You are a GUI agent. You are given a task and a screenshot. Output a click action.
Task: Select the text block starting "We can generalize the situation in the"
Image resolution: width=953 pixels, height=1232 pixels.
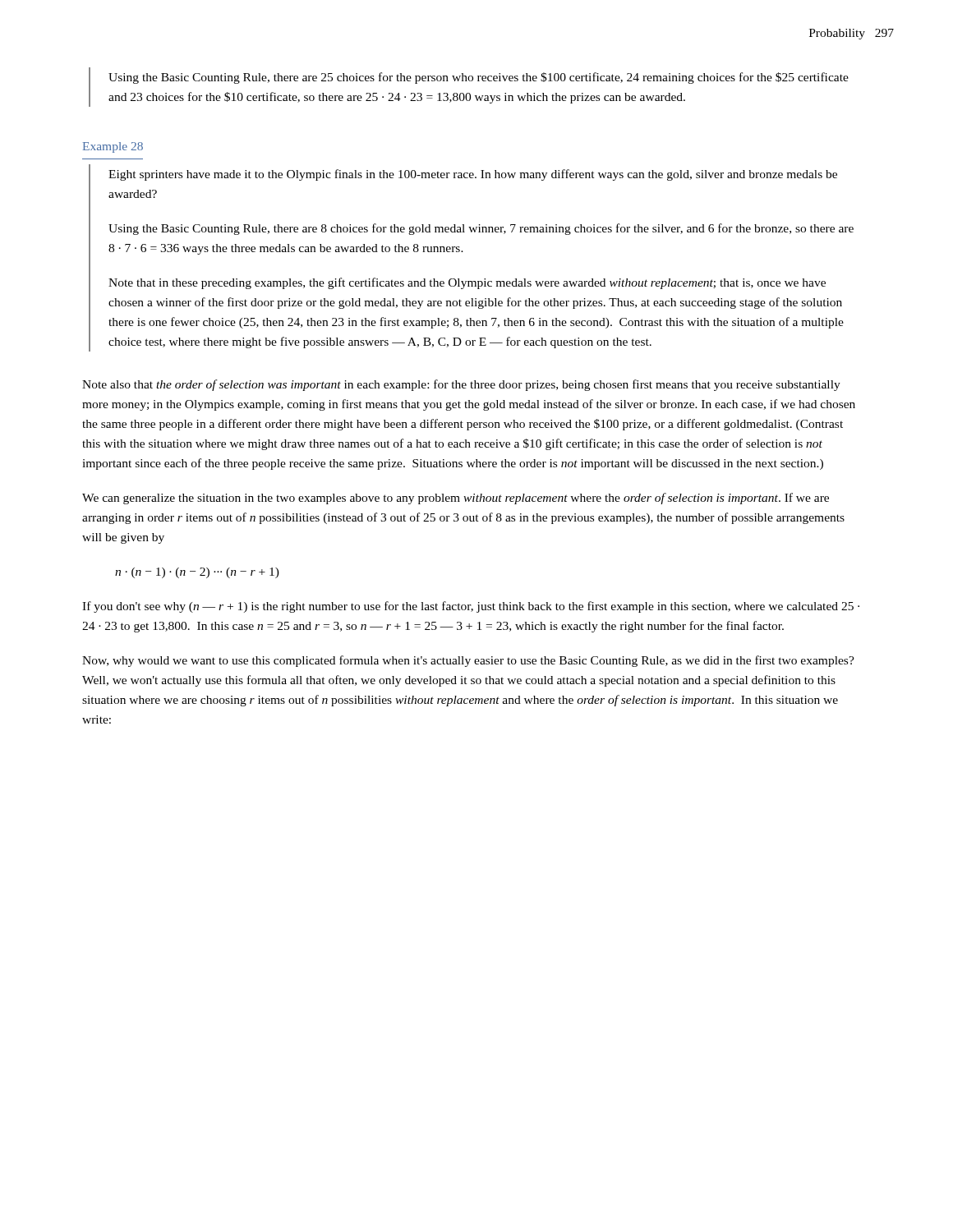(x=463, y=517)
